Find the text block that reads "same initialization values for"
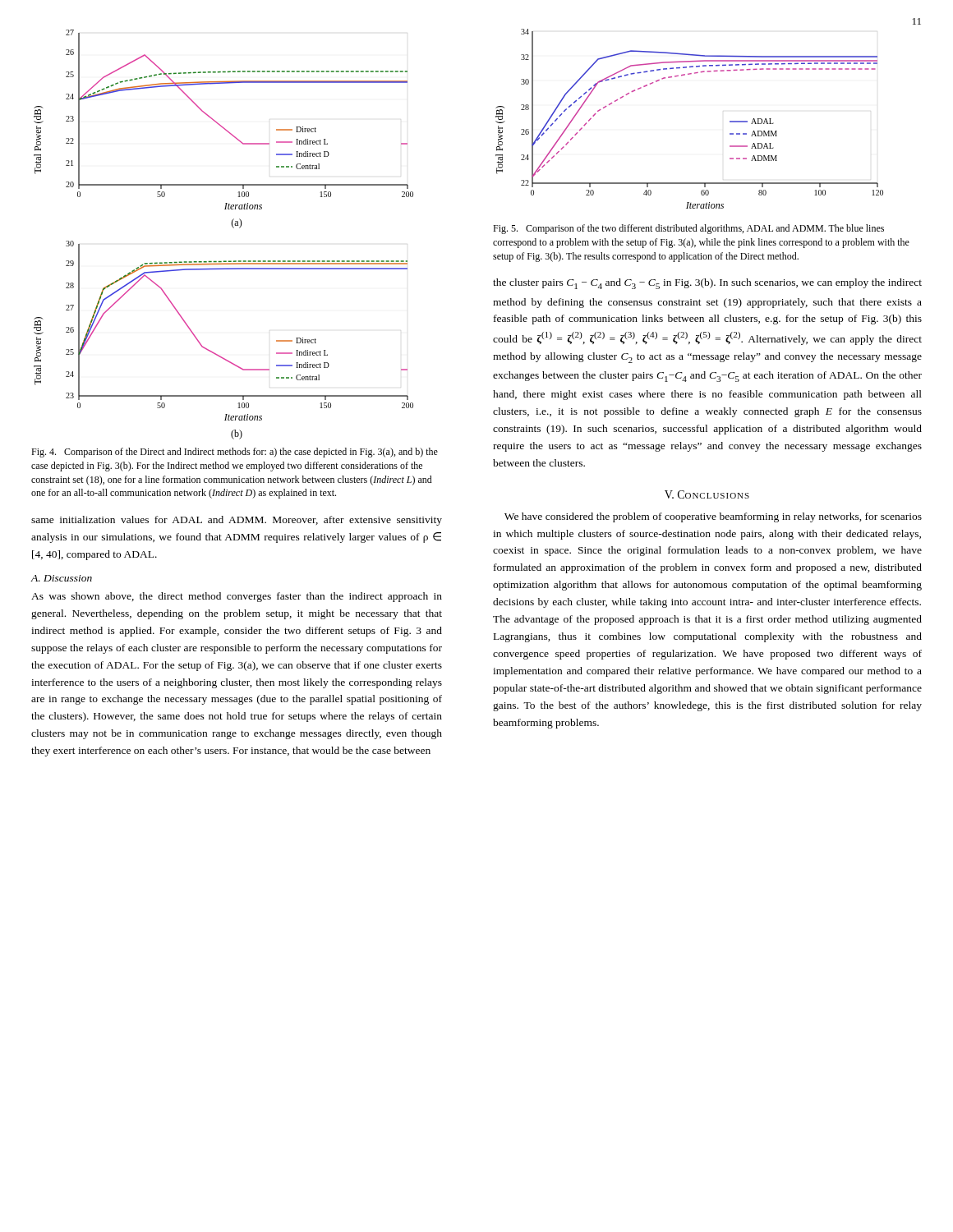Image resolution: width=953 pixels, height=1232 pixels. [237, 537]
